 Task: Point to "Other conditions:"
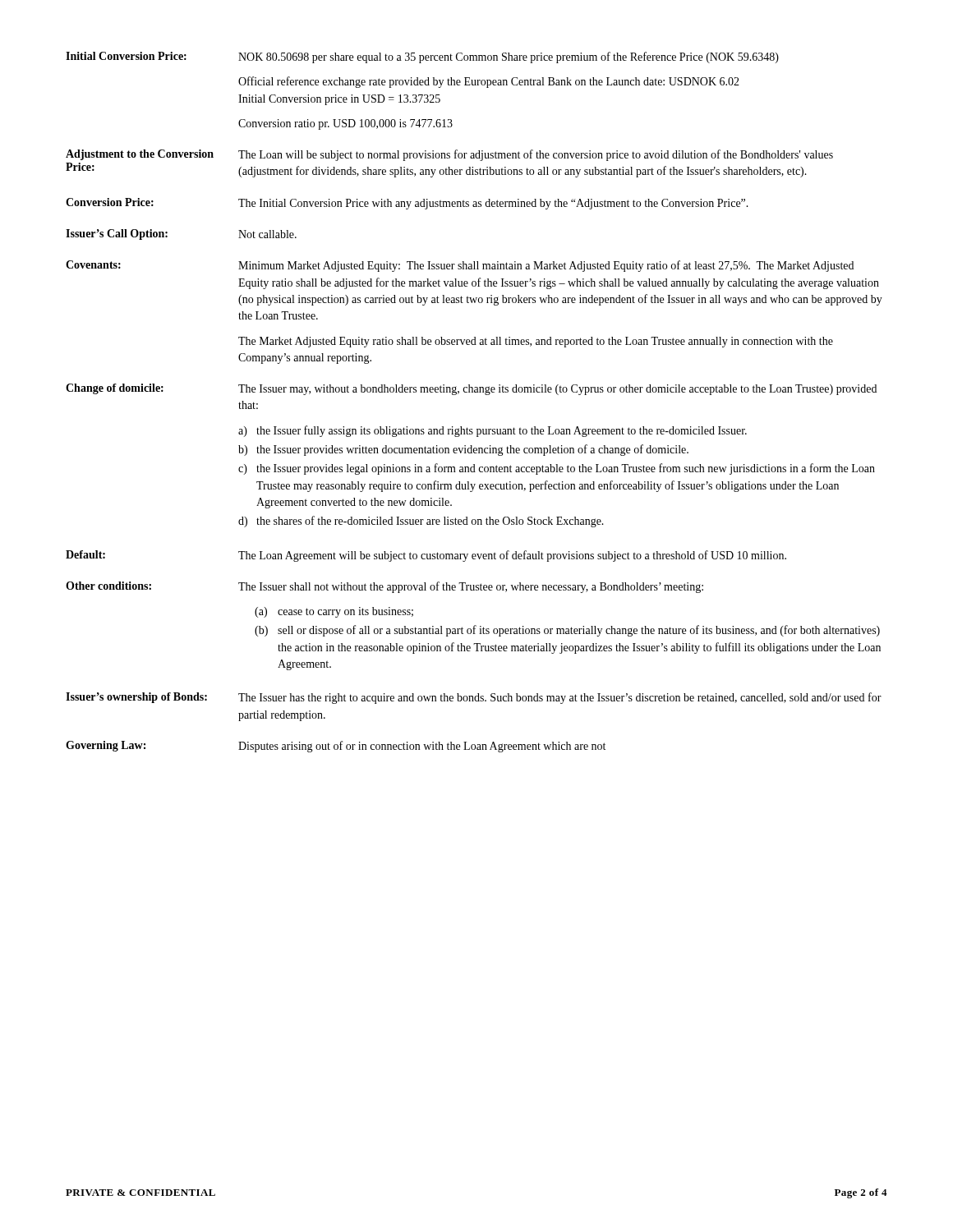pyautogui.click(x=109, y=586)
